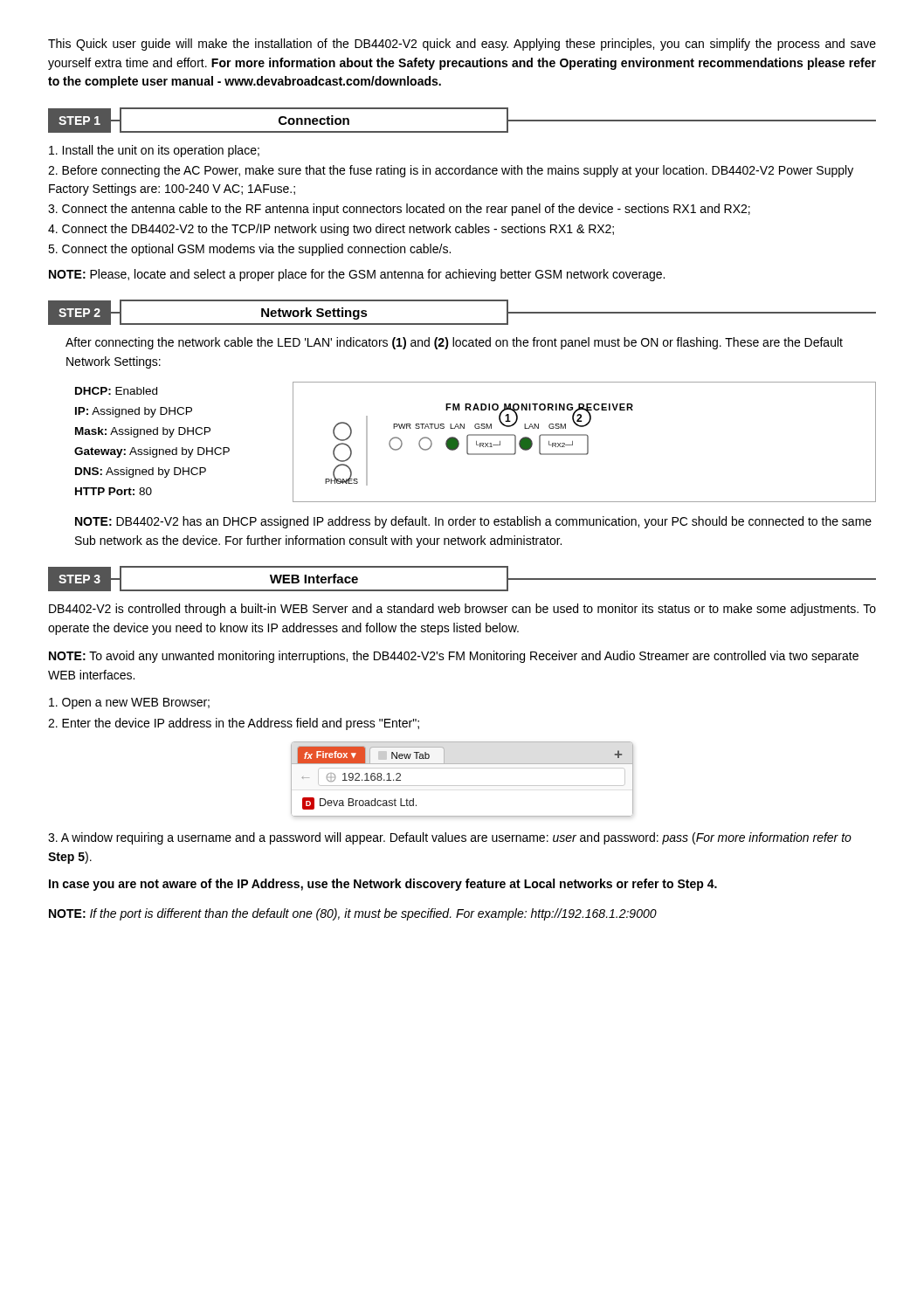Click on the passage starting "STEP 1 Connection"

point(462,120)
